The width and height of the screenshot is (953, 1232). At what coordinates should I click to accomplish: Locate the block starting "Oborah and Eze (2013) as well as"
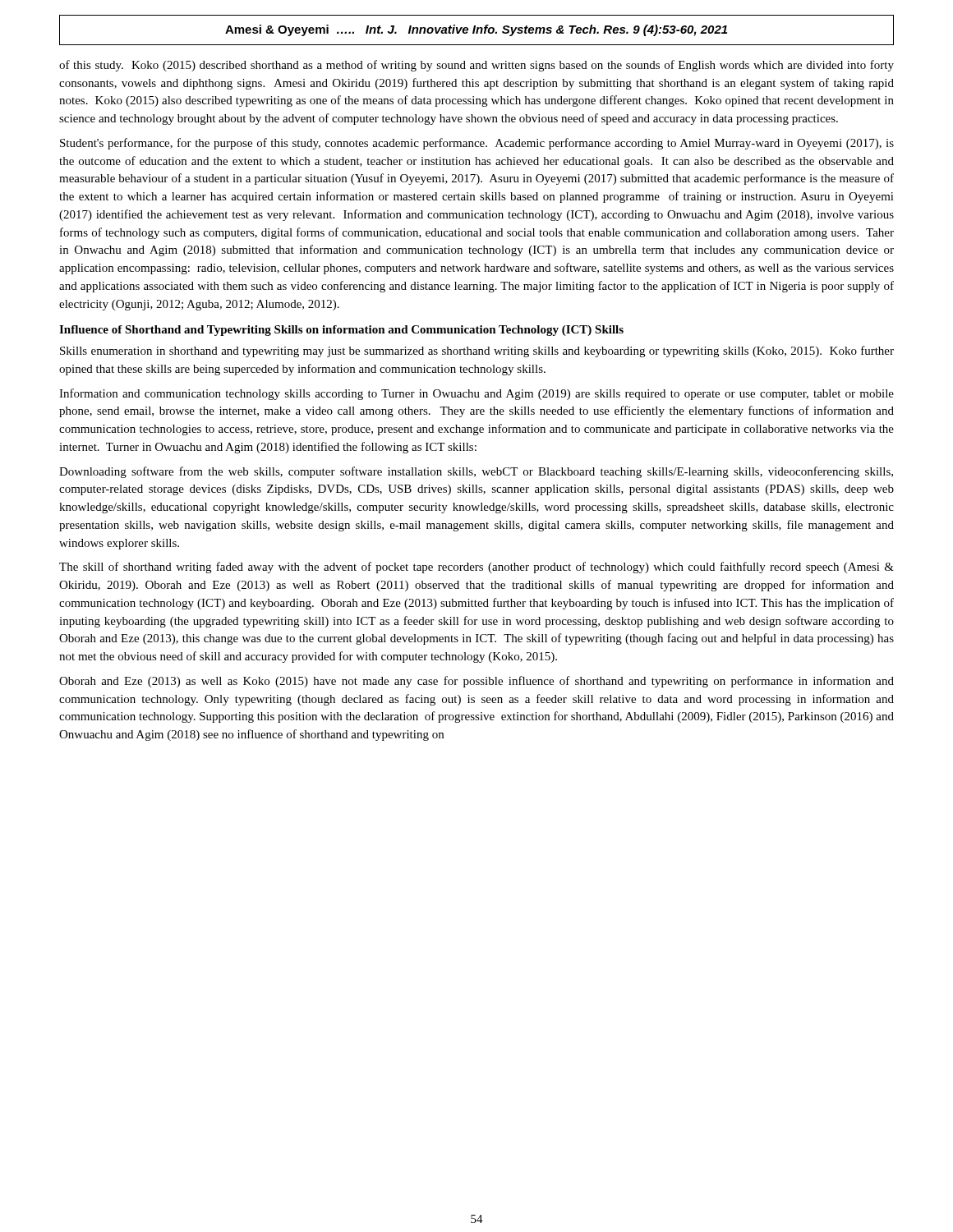coord(476,707)
